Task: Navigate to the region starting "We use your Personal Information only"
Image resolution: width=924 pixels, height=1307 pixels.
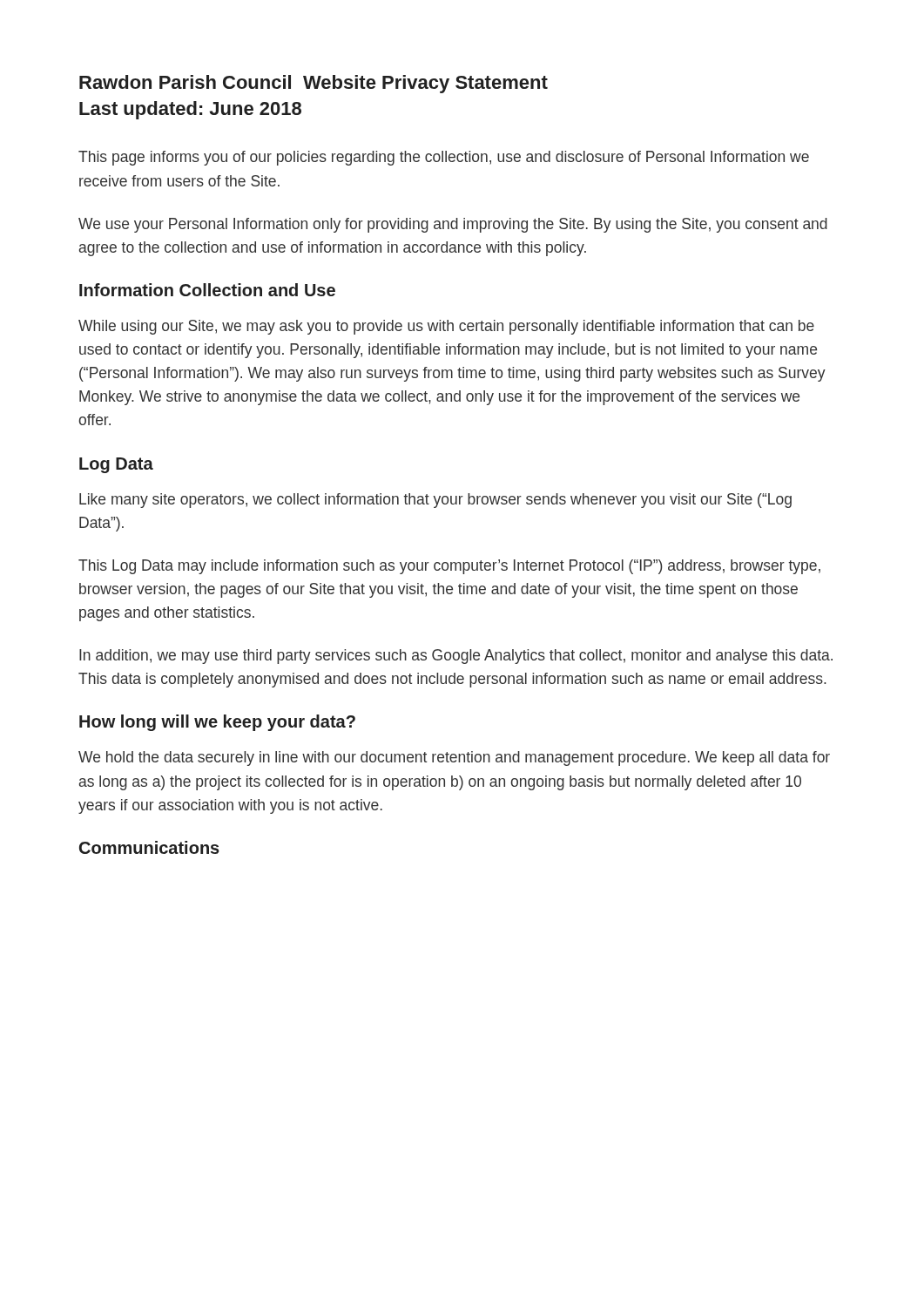Action: pyautogui.click(x=453, y=235)
